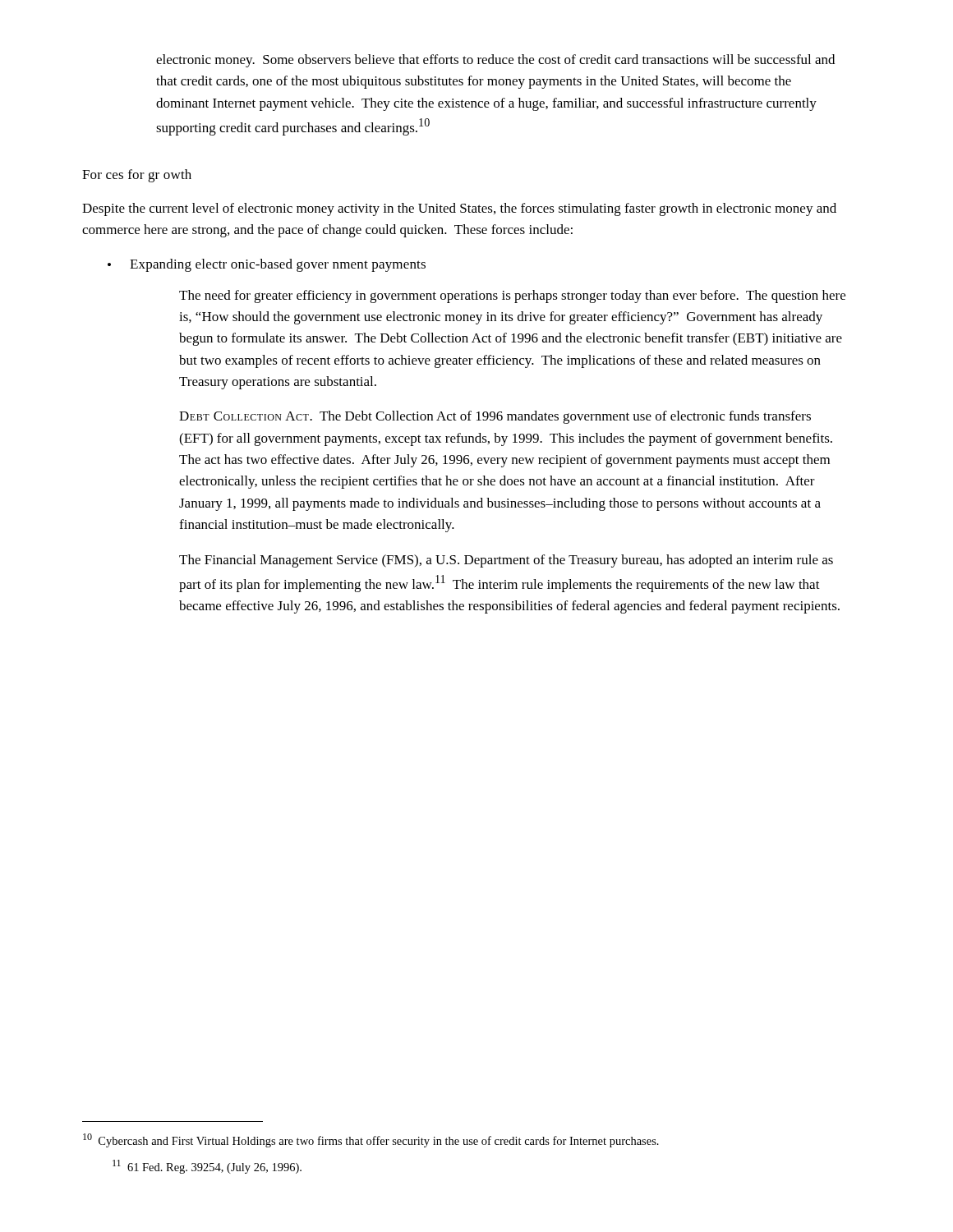
Task: Find the block on this page that starts "Debt Collection Act. The Debt"
Action: pyautogui.click(x=508, y=470)
